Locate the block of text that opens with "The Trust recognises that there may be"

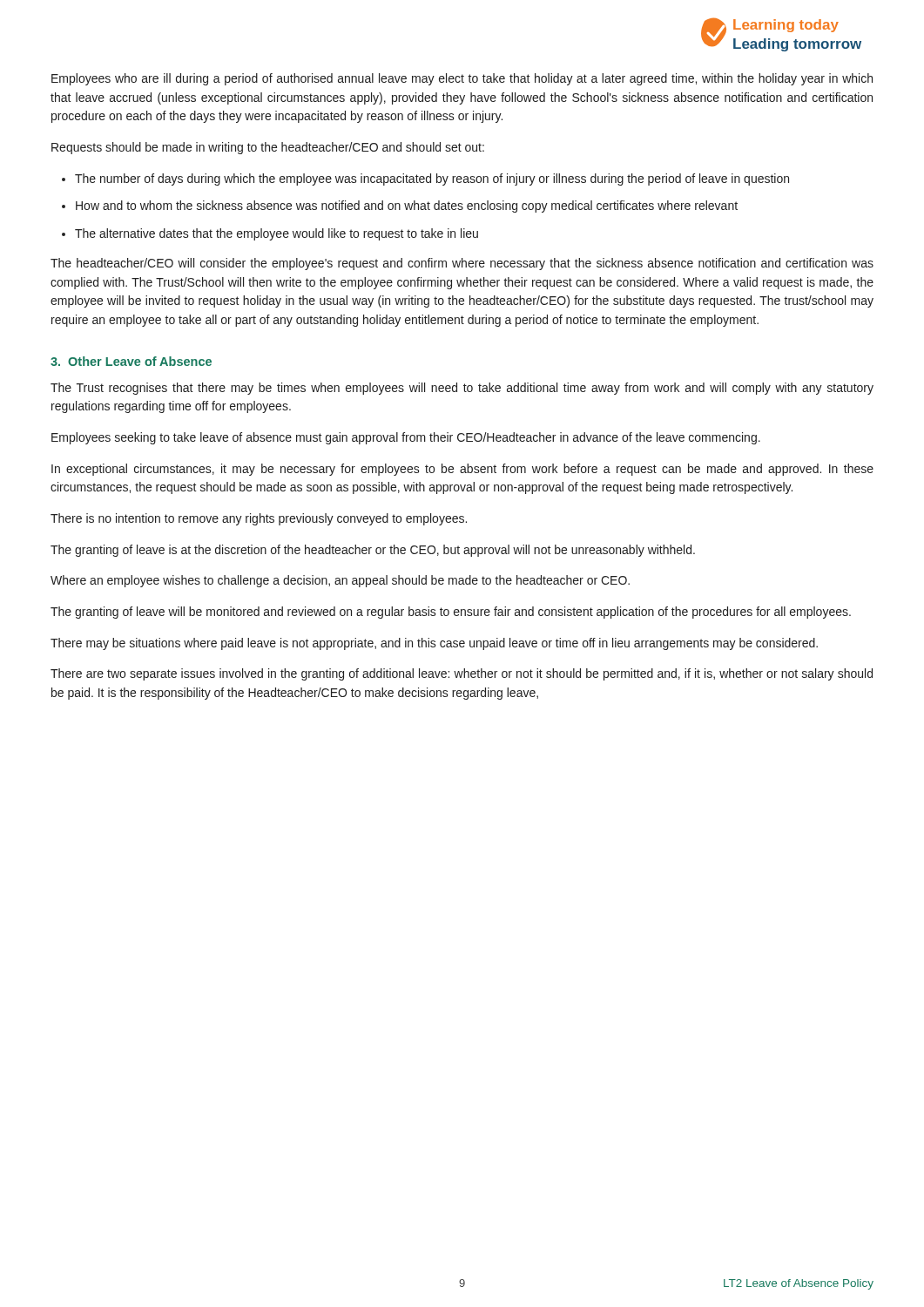462,398
